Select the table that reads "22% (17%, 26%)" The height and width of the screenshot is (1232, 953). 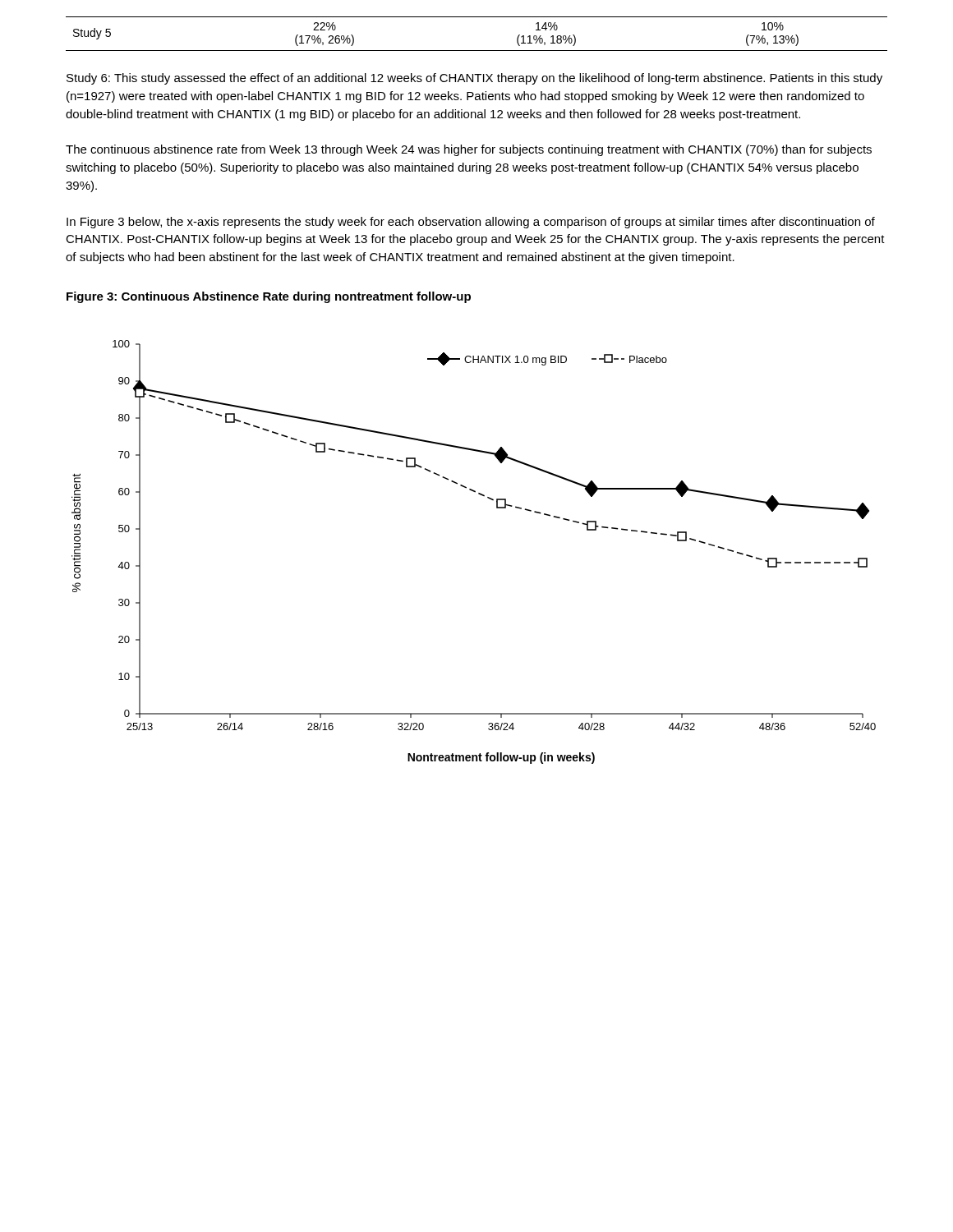tap(476, 34)
